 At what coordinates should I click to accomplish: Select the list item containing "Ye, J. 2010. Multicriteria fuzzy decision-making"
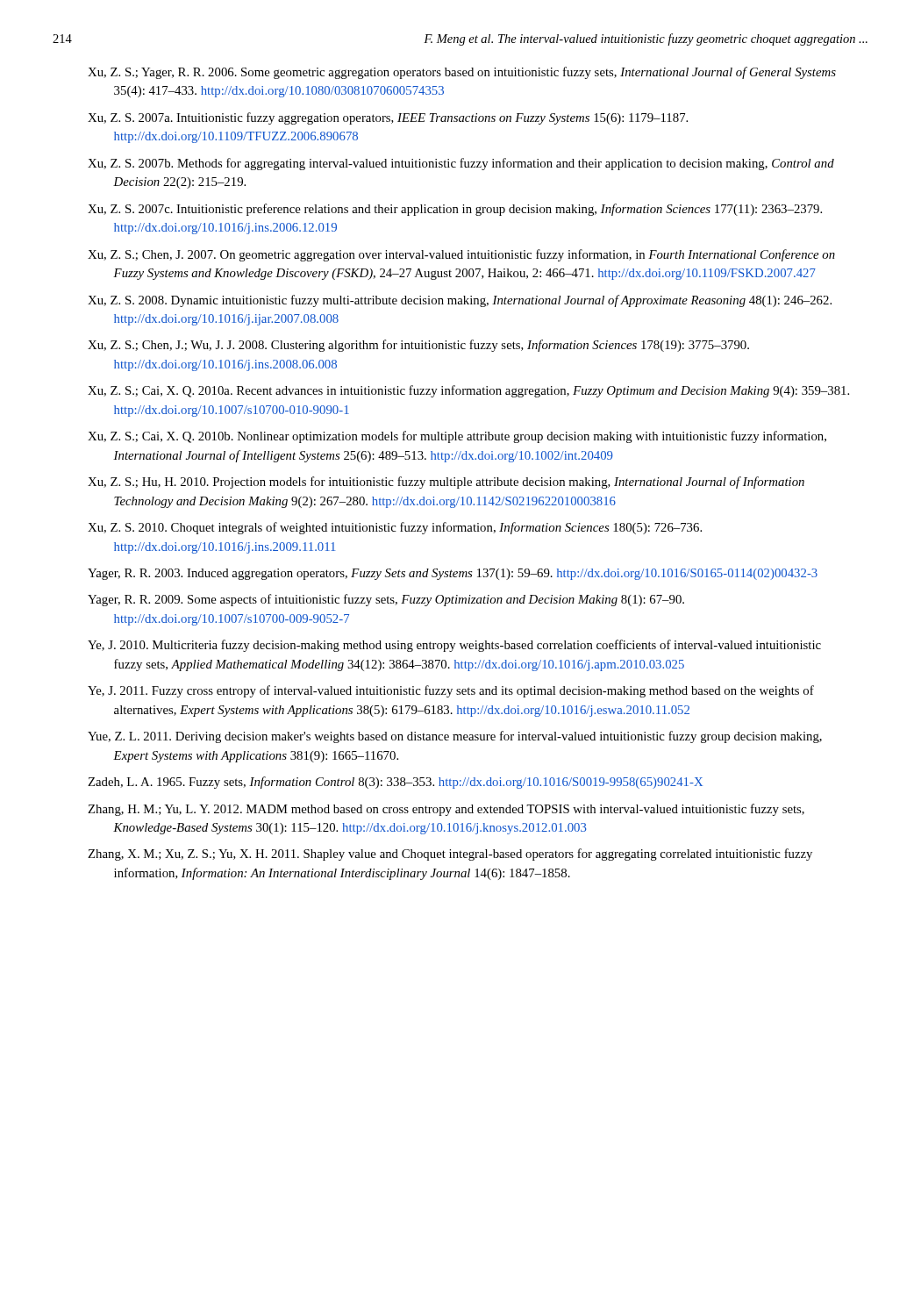(x=454, y=655)
